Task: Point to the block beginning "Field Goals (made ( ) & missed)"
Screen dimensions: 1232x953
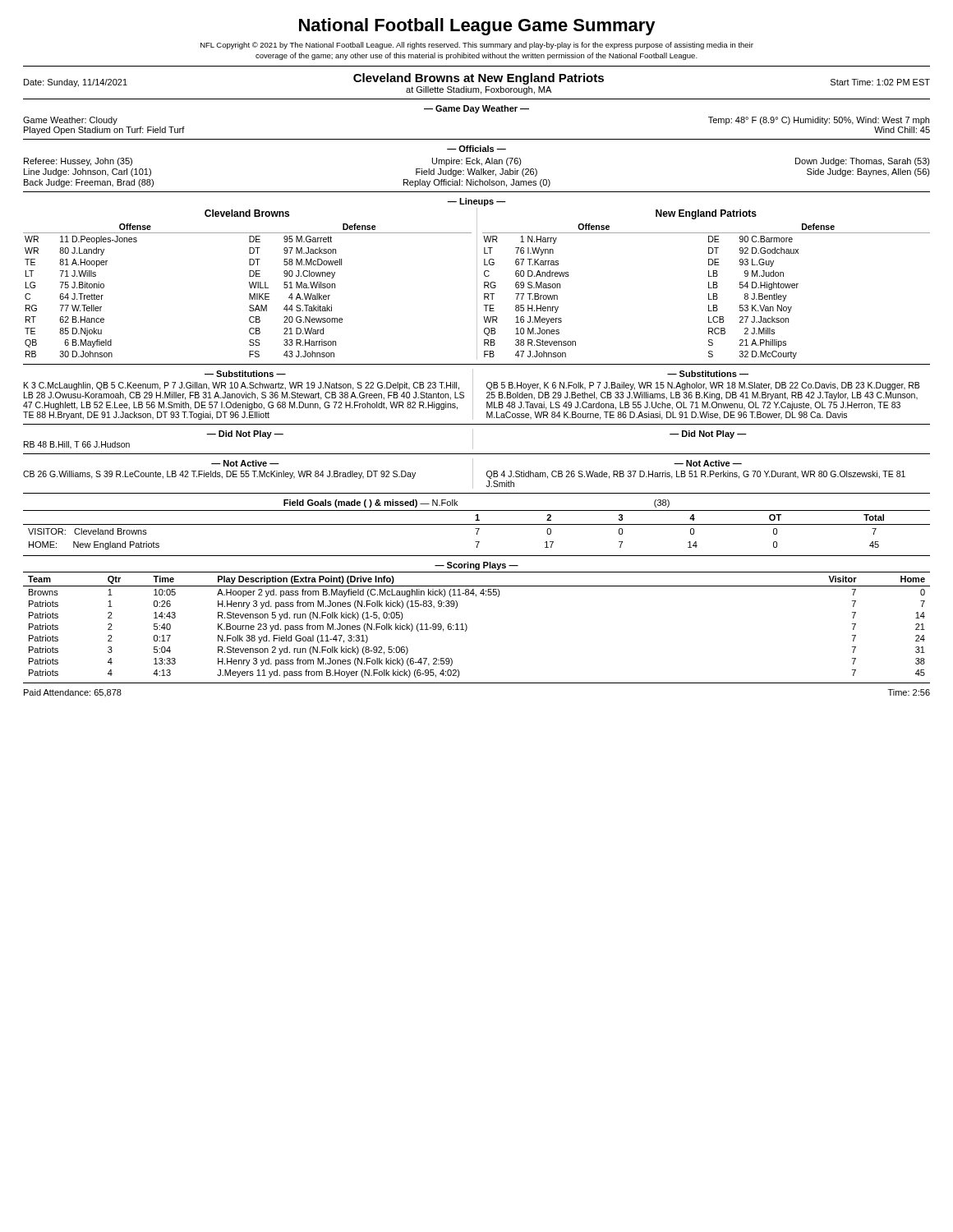Action: click(x=476, y=502)
